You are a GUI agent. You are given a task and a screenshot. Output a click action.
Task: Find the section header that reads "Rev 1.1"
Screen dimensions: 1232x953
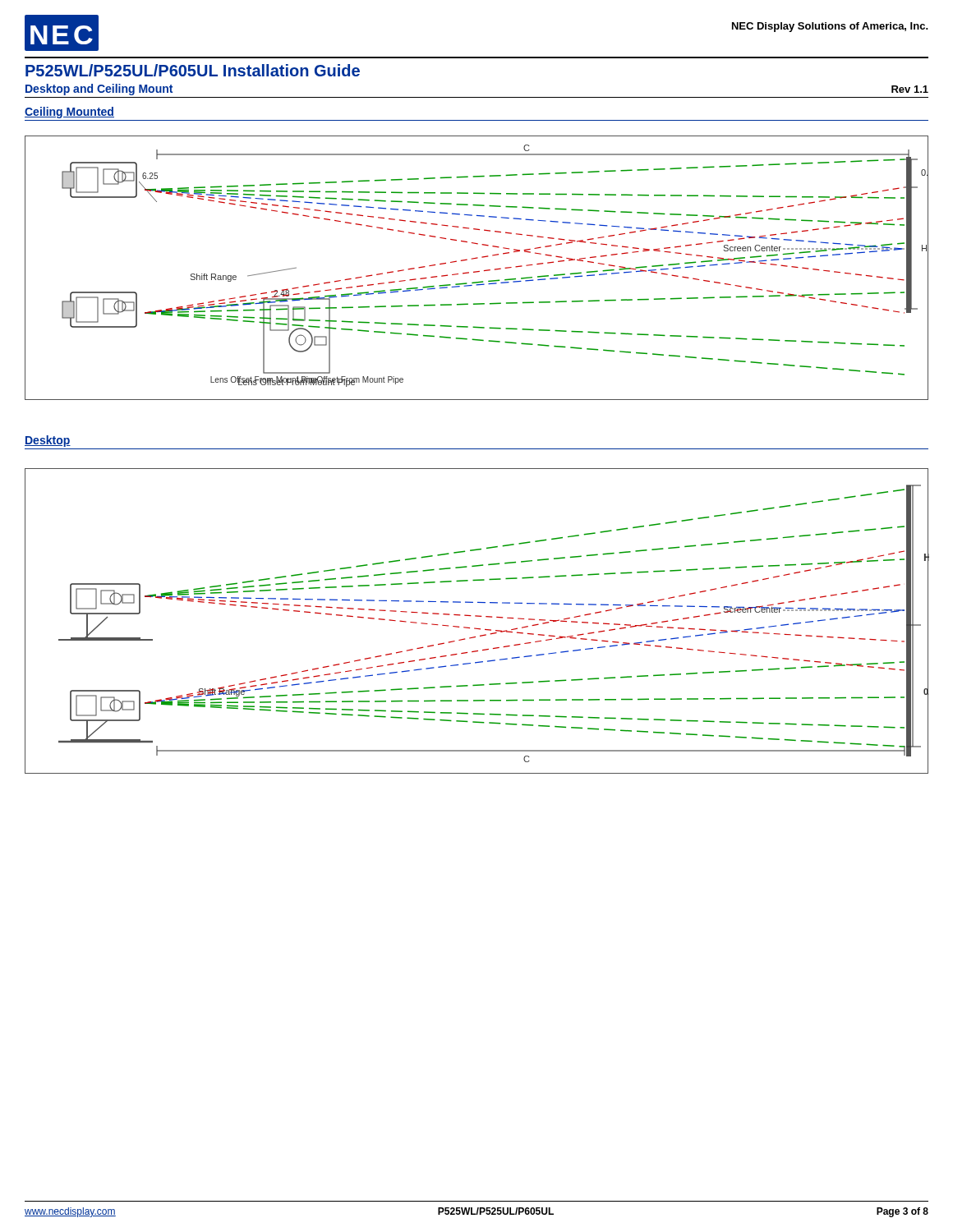click(910, 89)
